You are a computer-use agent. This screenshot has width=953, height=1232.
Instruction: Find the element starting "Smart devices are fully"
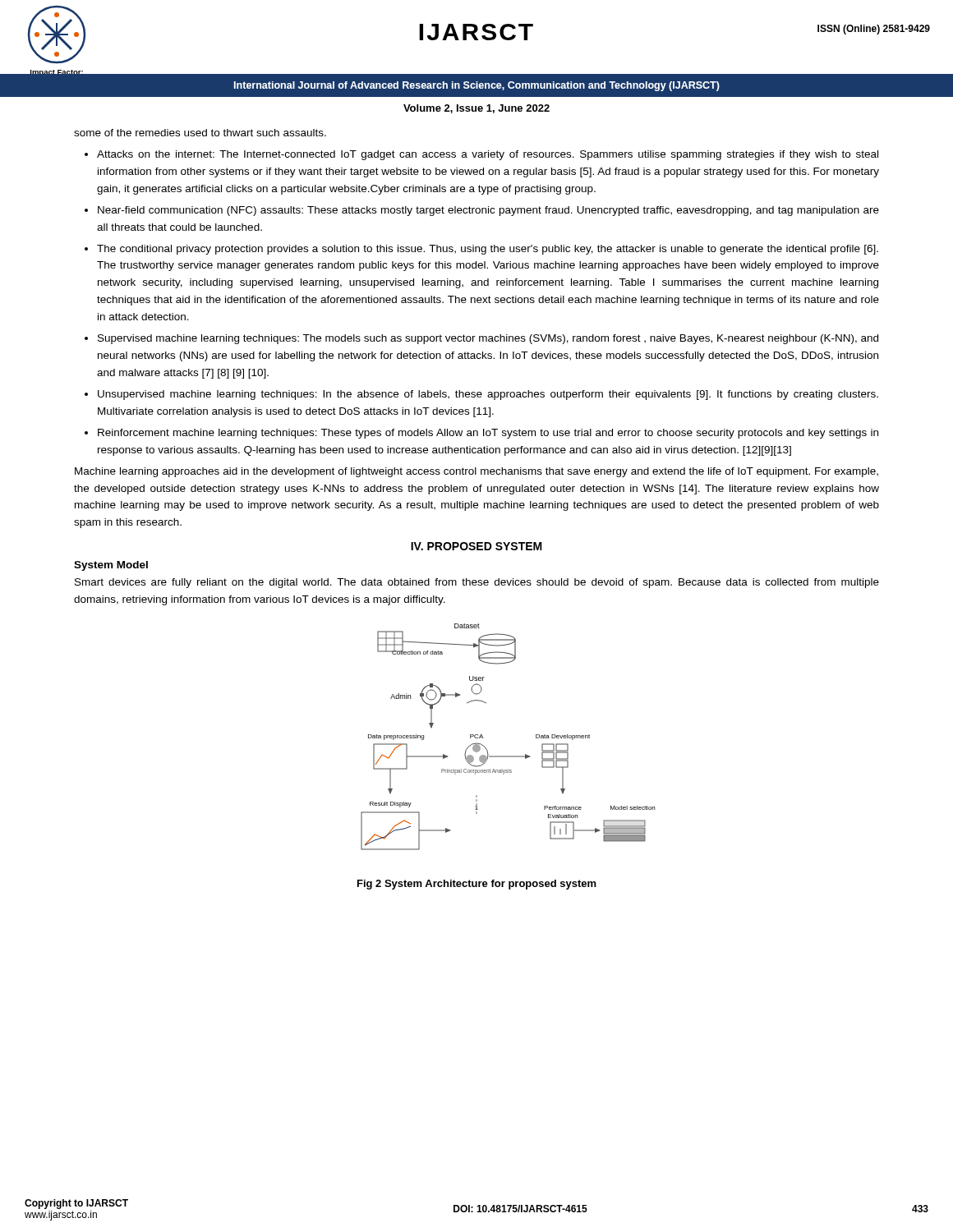click(x=476, y=591)
